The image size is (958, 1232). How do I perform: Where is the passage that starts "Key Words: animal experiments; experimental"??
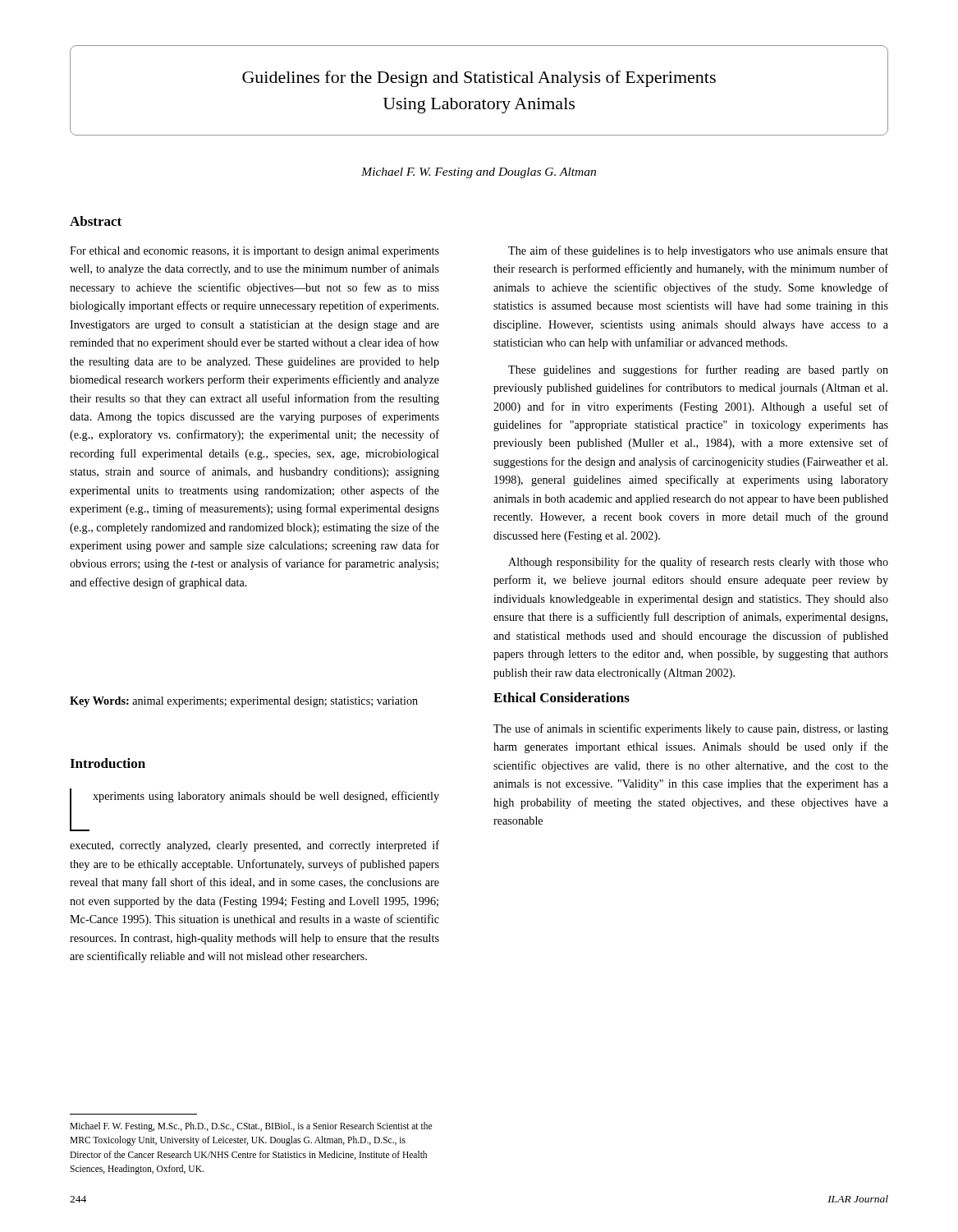click(244, 701)
